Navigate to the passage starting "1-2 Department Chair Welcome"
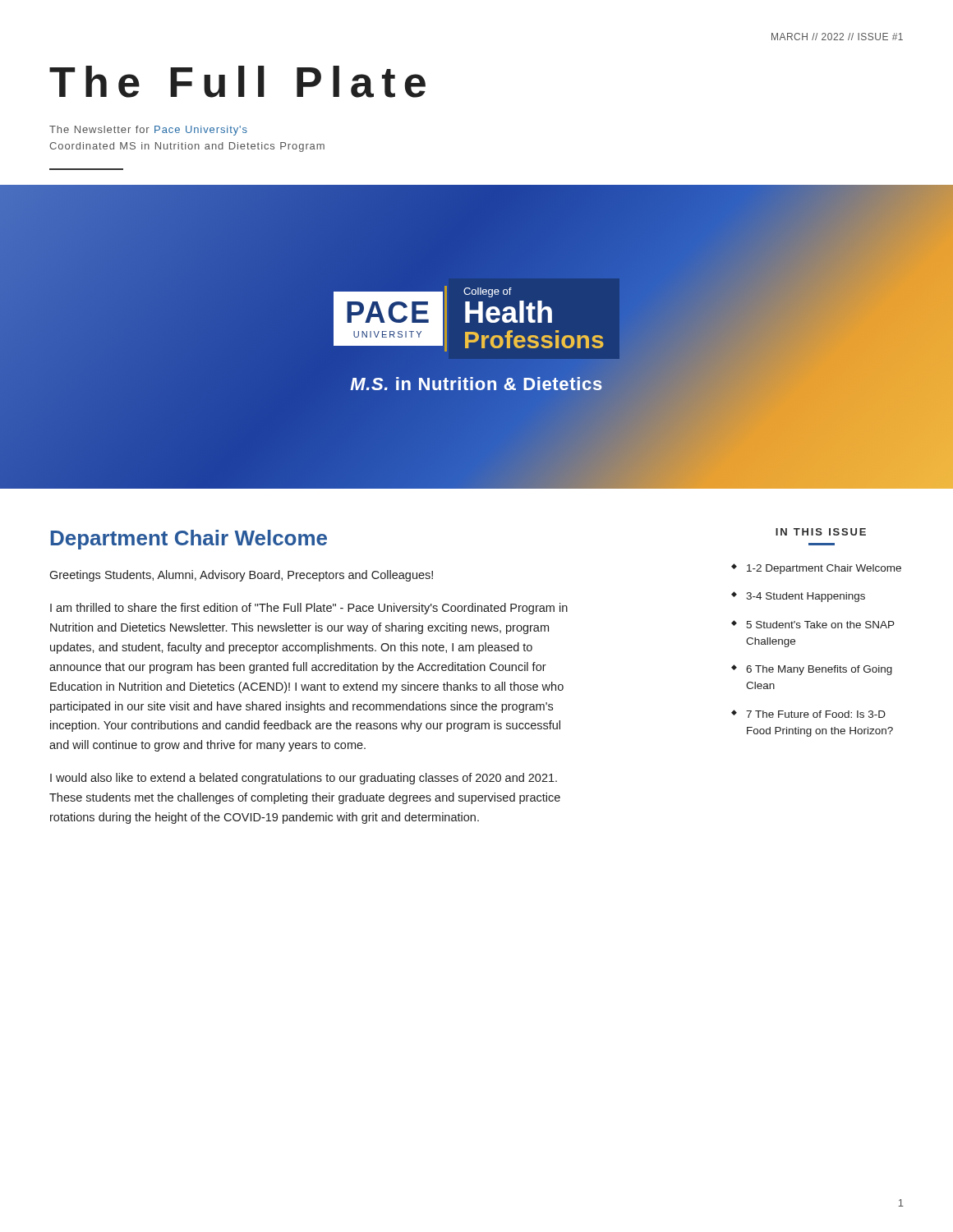This screenshot has height=1232, width=953. pos(824,568)
